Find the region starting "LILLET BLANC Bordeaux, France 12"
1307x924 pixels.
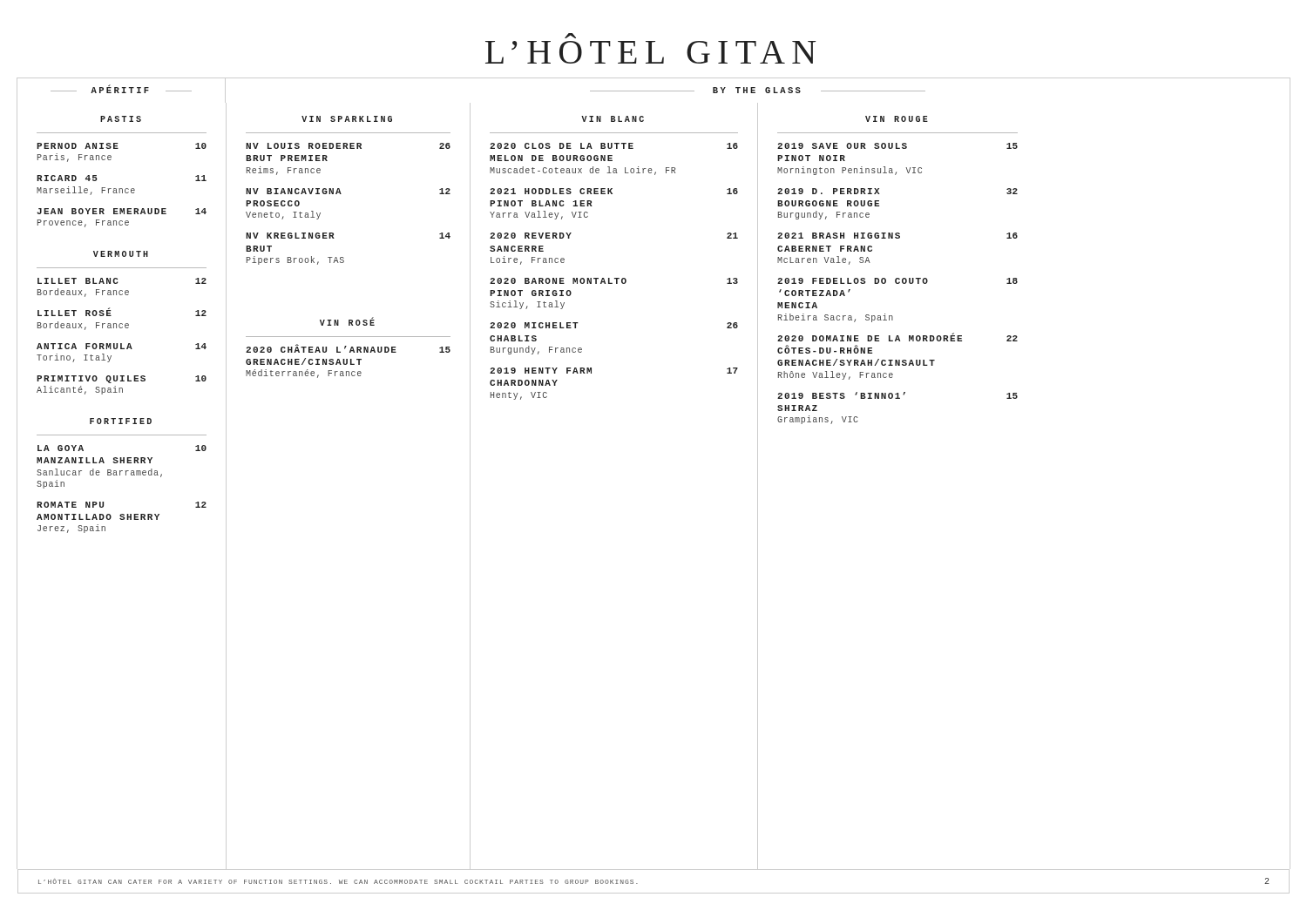click(x=122, y=287)
